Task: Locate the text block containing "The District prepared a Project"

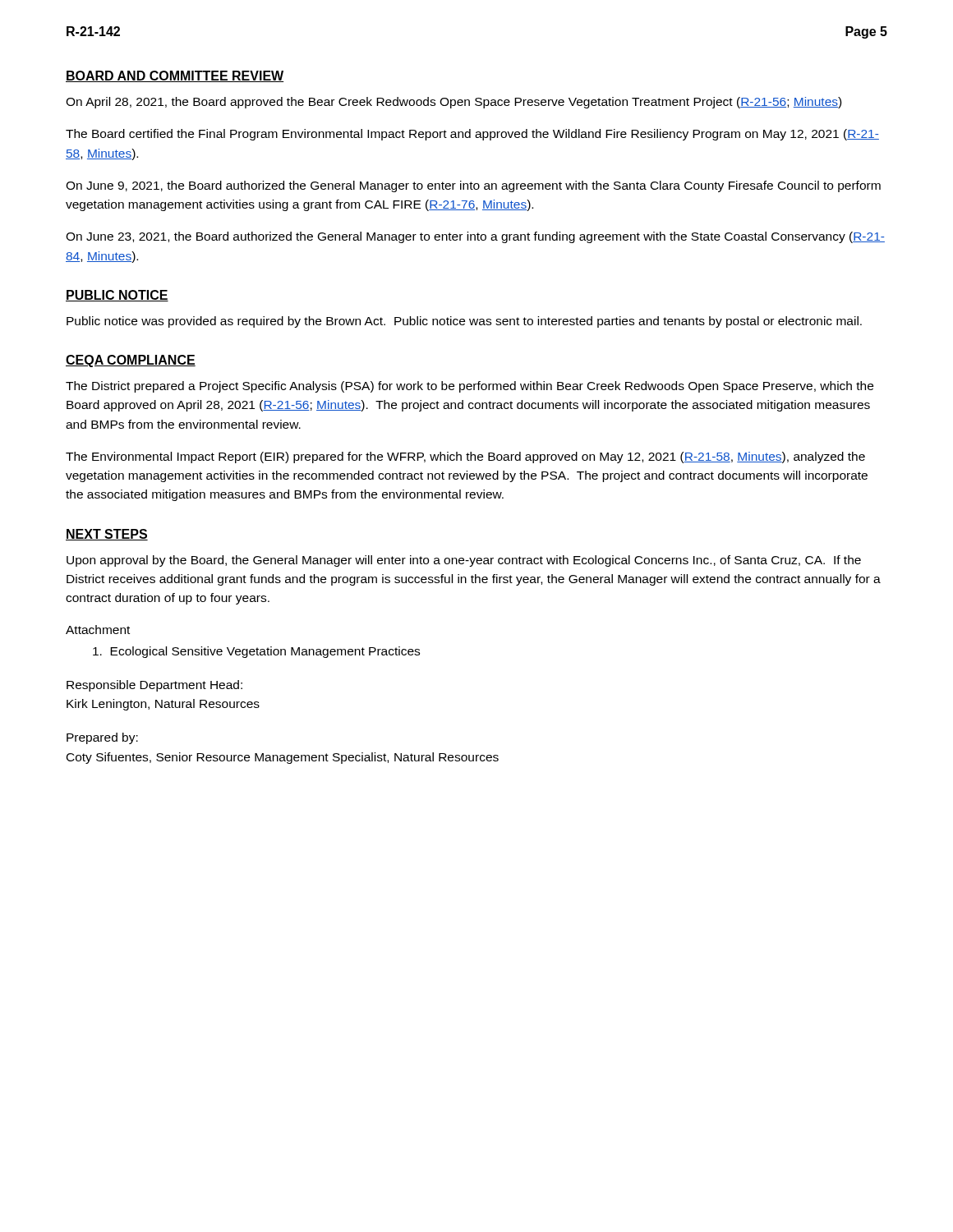Action: click(x=470, y=405)
